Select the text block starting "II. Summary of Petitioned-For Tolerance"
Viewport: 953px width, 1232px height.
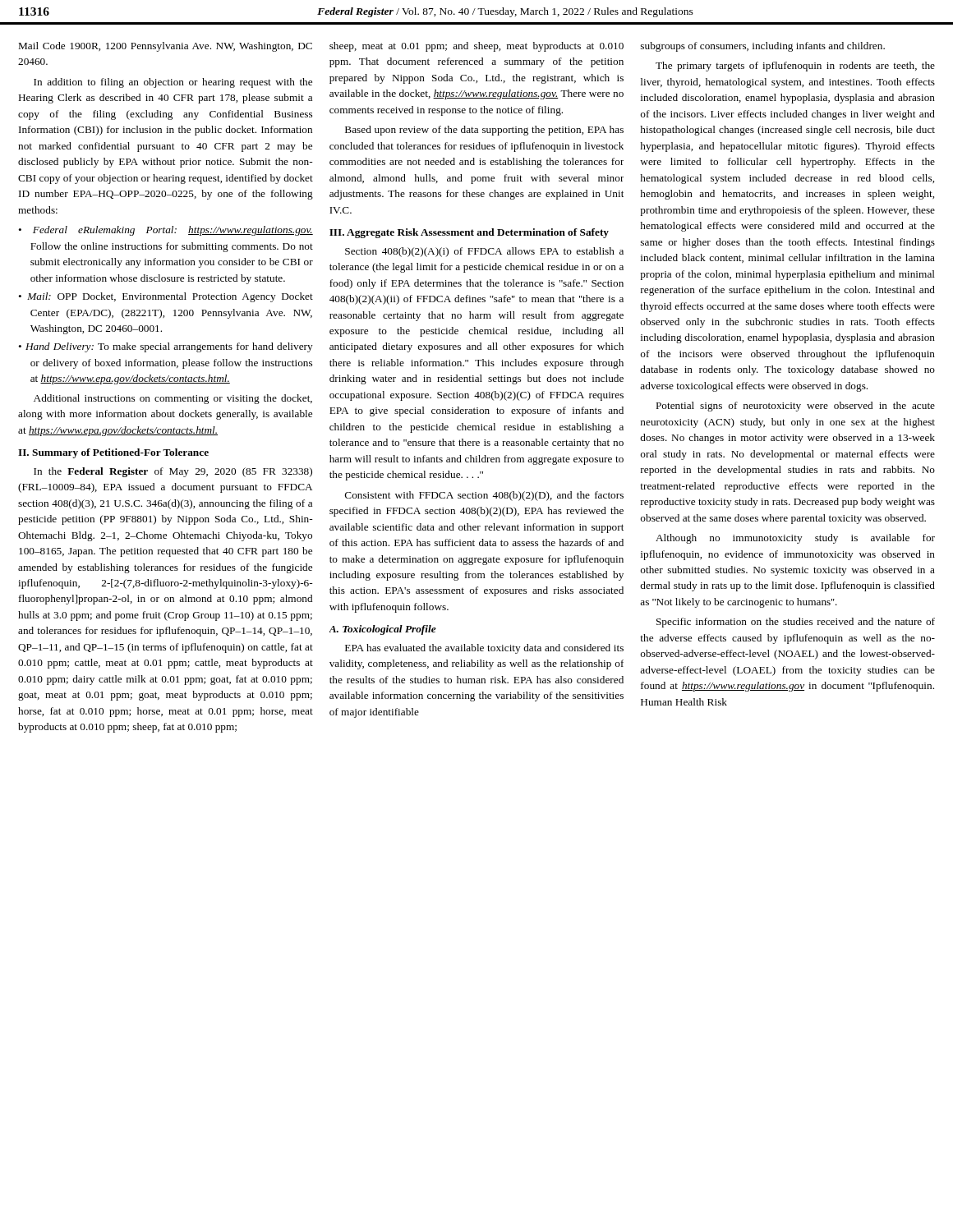click(113, 452)
